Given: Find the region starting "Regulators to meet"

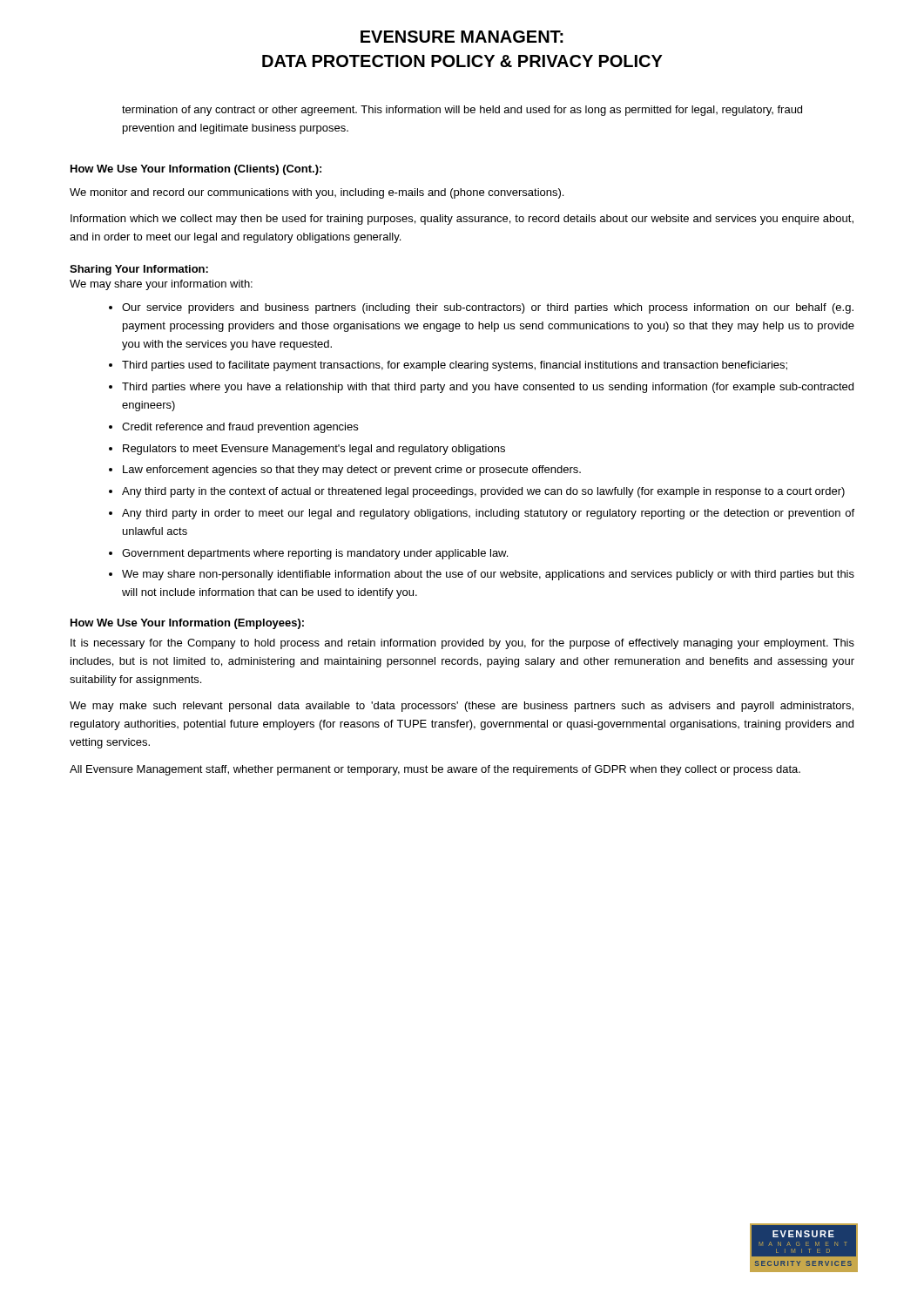Looking at the screenshot, I should coord(314,448).
